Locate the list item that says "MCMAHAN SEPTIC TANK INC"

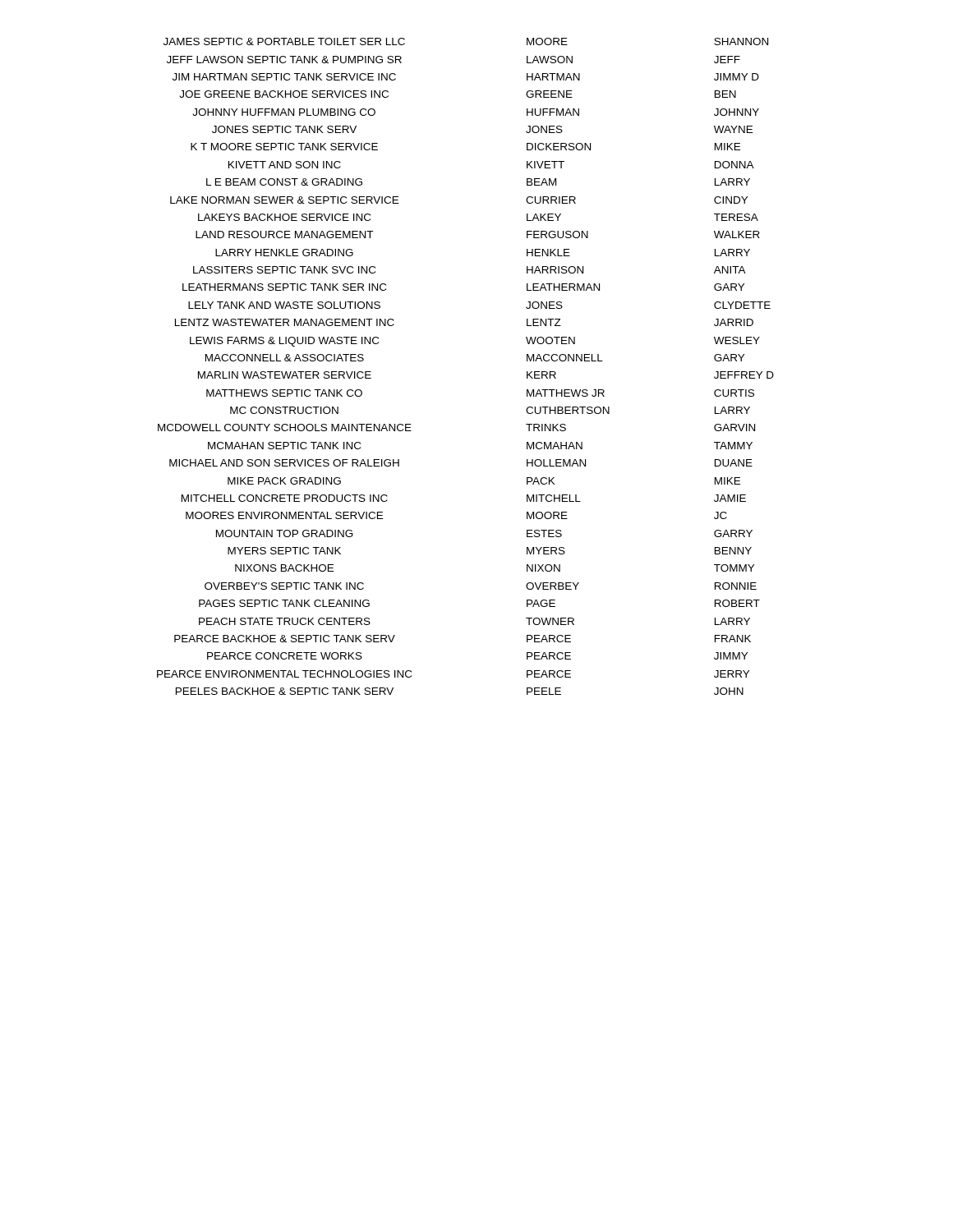(x=284, y=445)
